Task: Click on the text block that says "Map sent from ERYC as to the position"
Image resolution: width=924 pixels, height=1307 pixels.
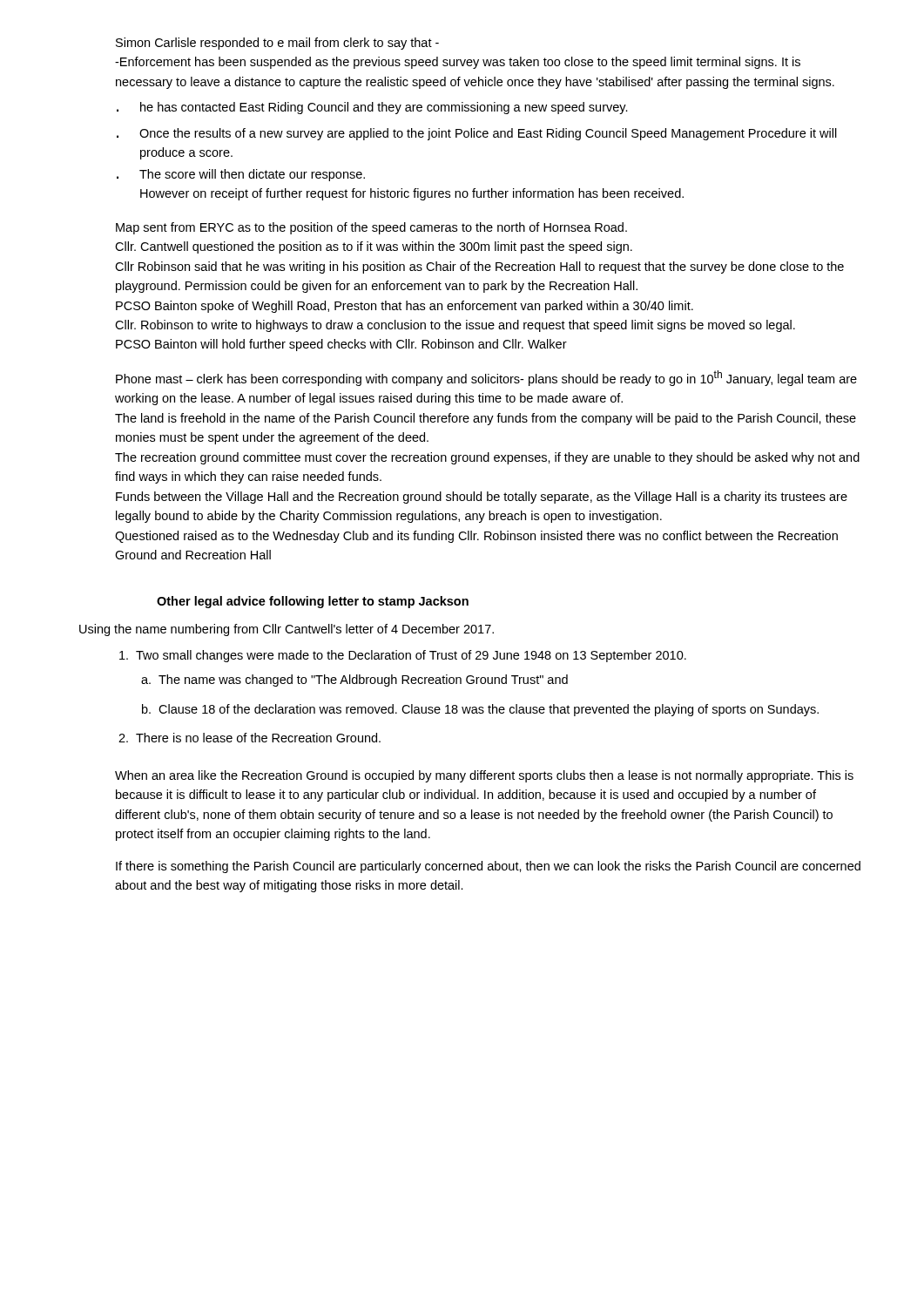Action: pos(488,286)
